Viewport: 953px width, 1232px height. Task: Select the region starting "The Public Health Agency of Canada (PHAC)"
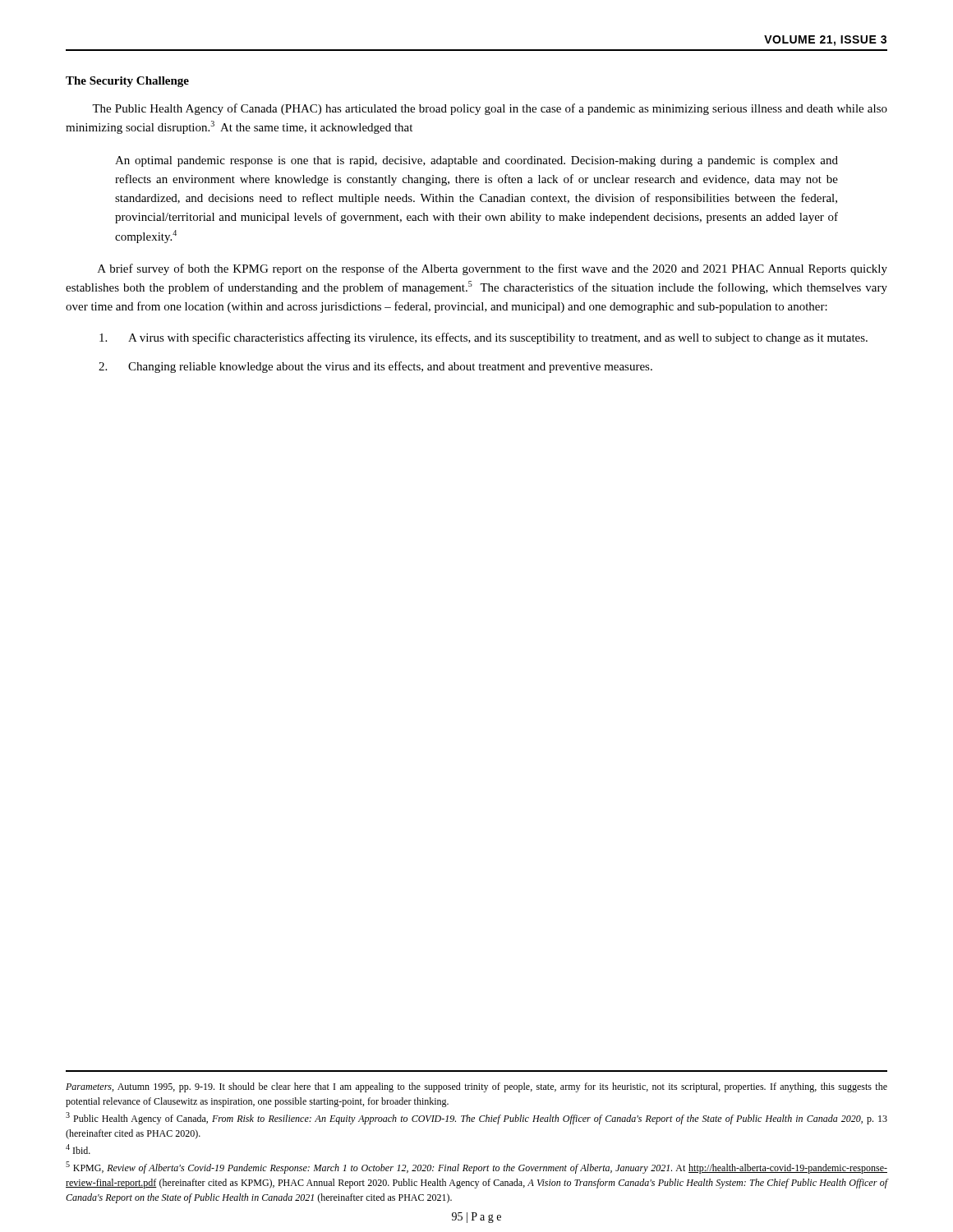click(x=476, y=118)
